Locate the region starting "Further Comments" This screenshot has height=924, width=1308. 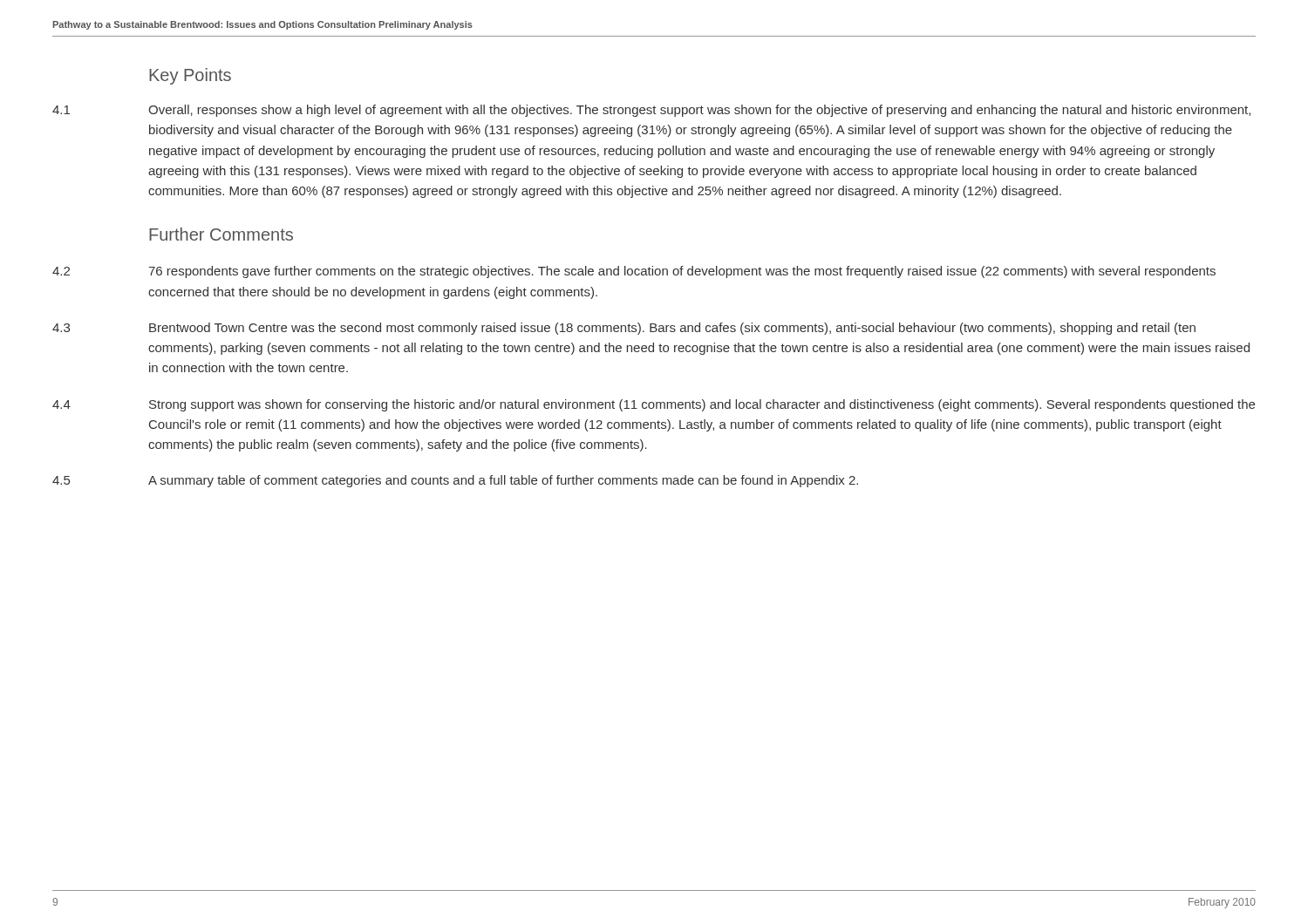pos(221,235)
